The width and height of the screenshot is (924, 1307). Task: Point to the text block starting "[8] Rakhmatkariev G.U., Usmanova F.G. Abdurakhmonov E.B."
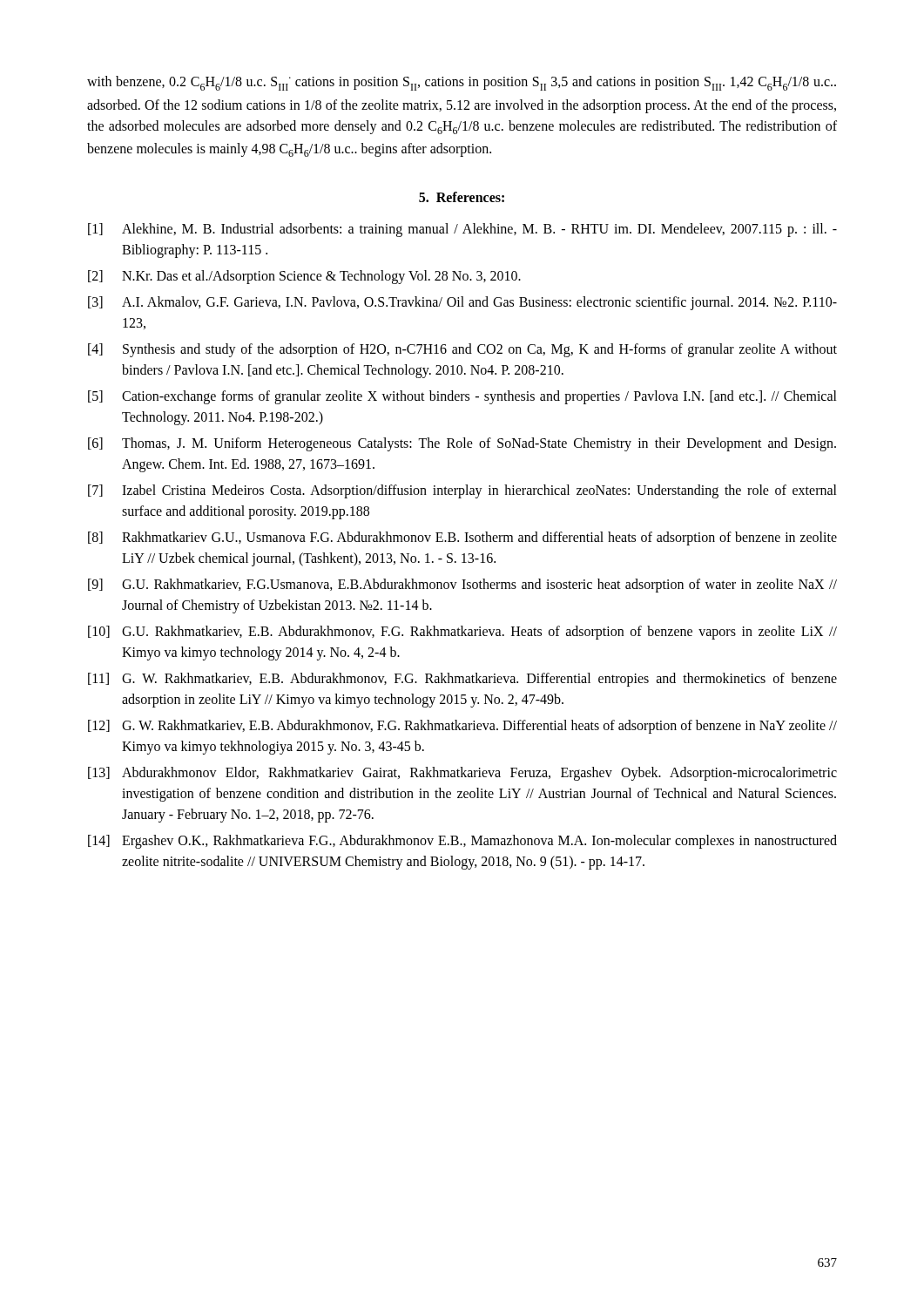pos(462,548)
